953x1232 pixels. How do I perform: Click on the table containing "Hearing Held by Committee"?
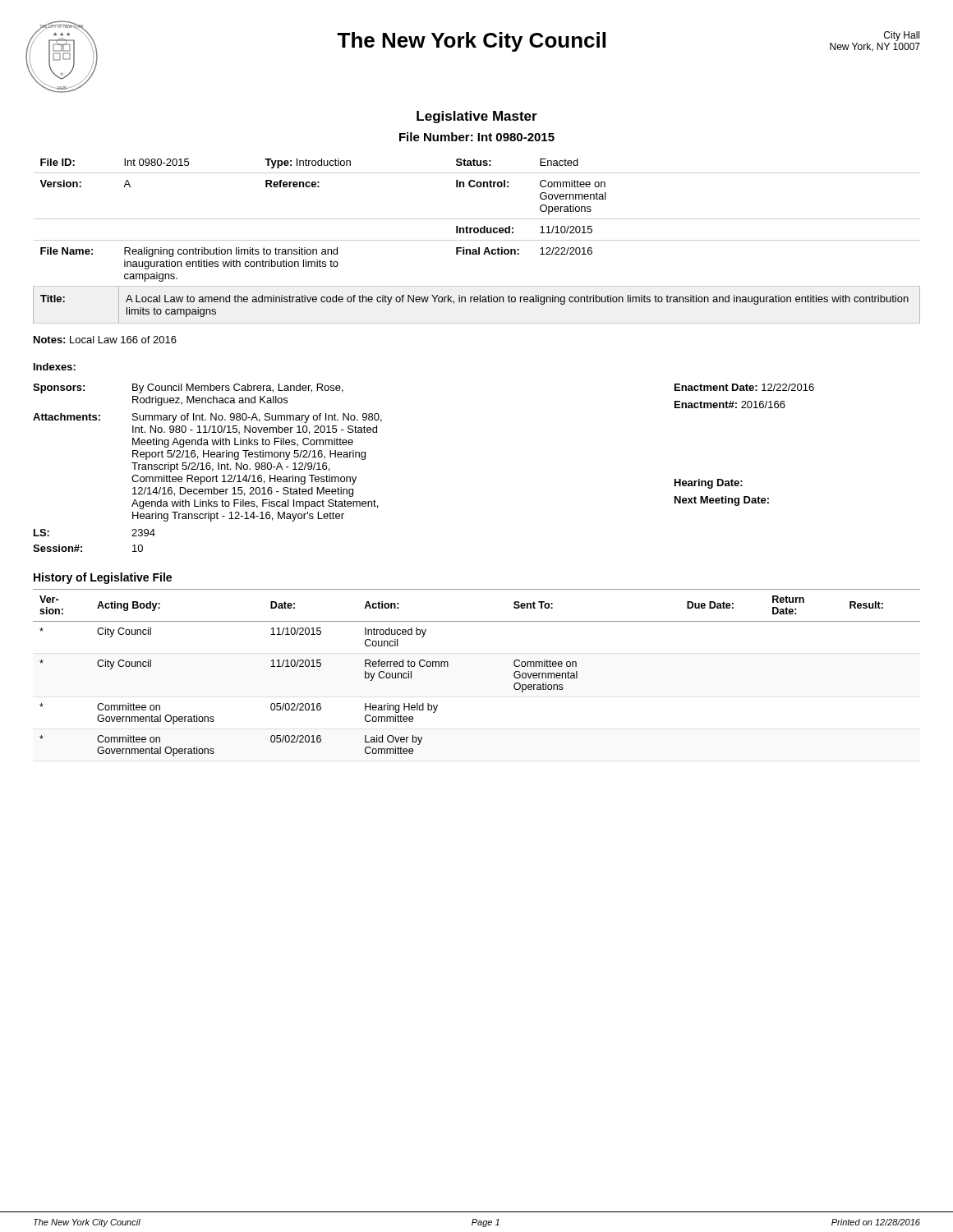click(x=476, y=675)
